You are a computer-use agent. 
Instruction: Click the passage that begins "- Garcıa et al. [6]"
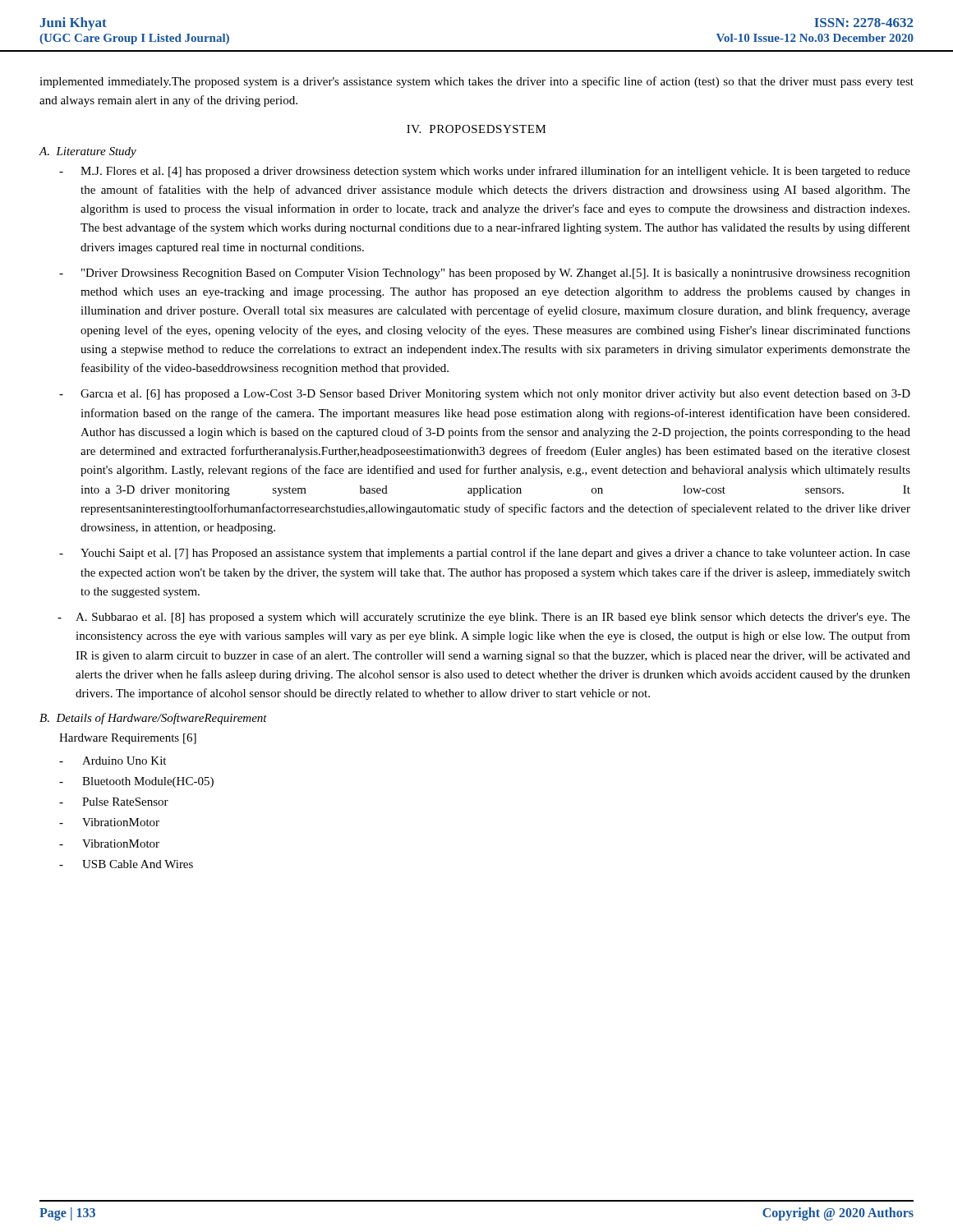click(x=486, y=461)
